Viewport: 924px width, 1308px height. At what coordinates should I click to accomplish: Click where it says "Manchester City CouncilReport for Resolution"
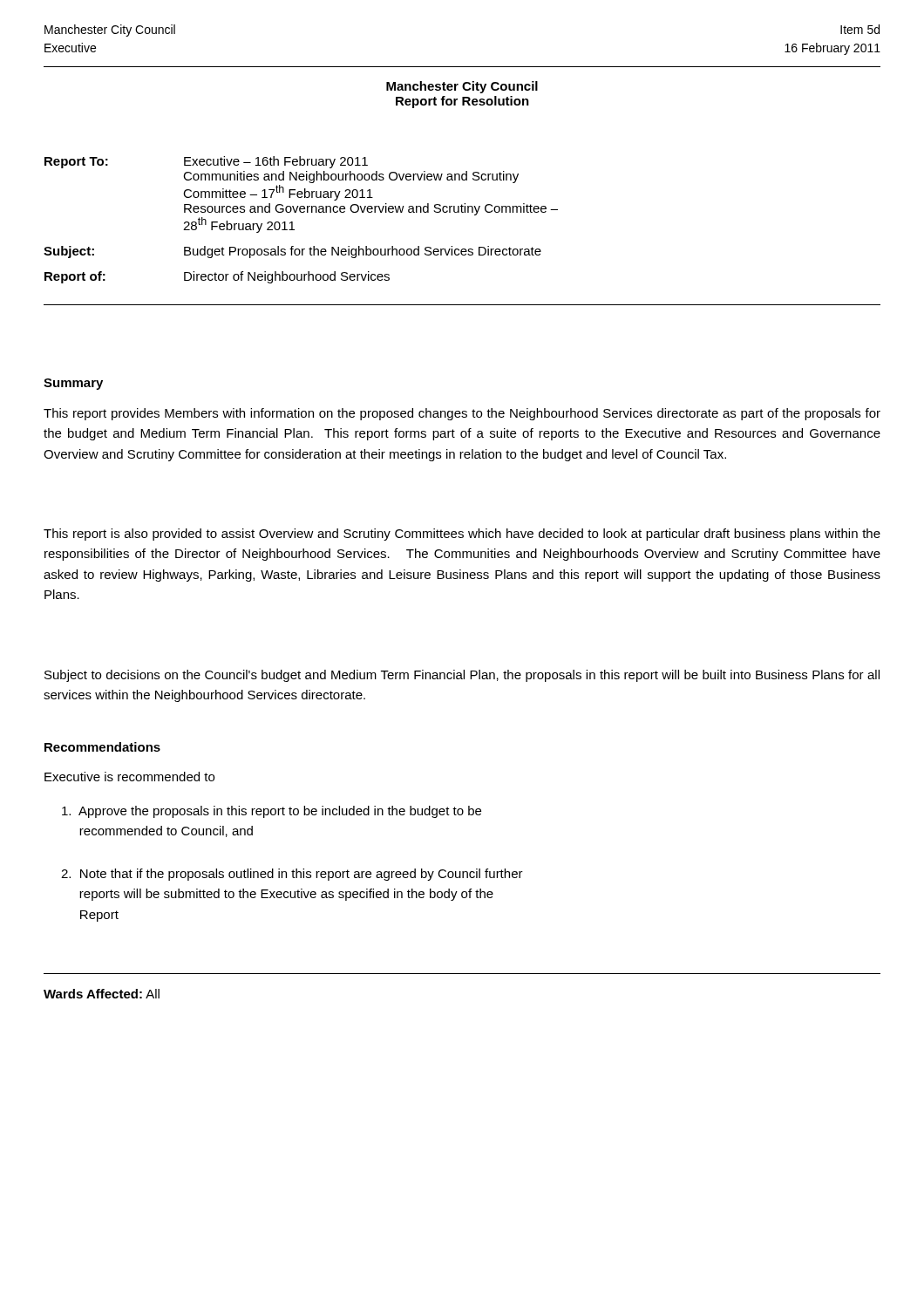point(462,93)
